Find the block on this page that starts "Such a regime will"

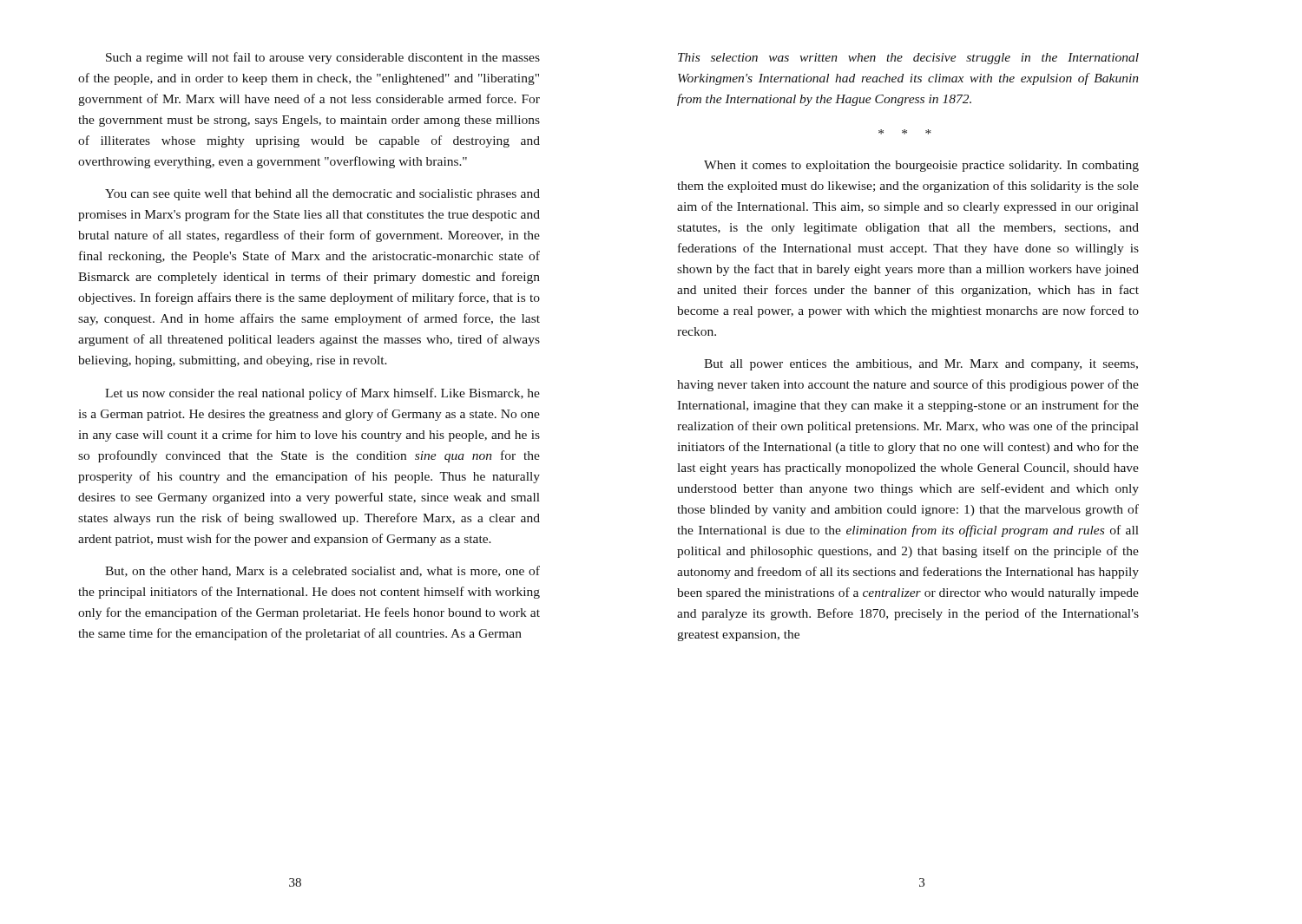click(309, 109)
